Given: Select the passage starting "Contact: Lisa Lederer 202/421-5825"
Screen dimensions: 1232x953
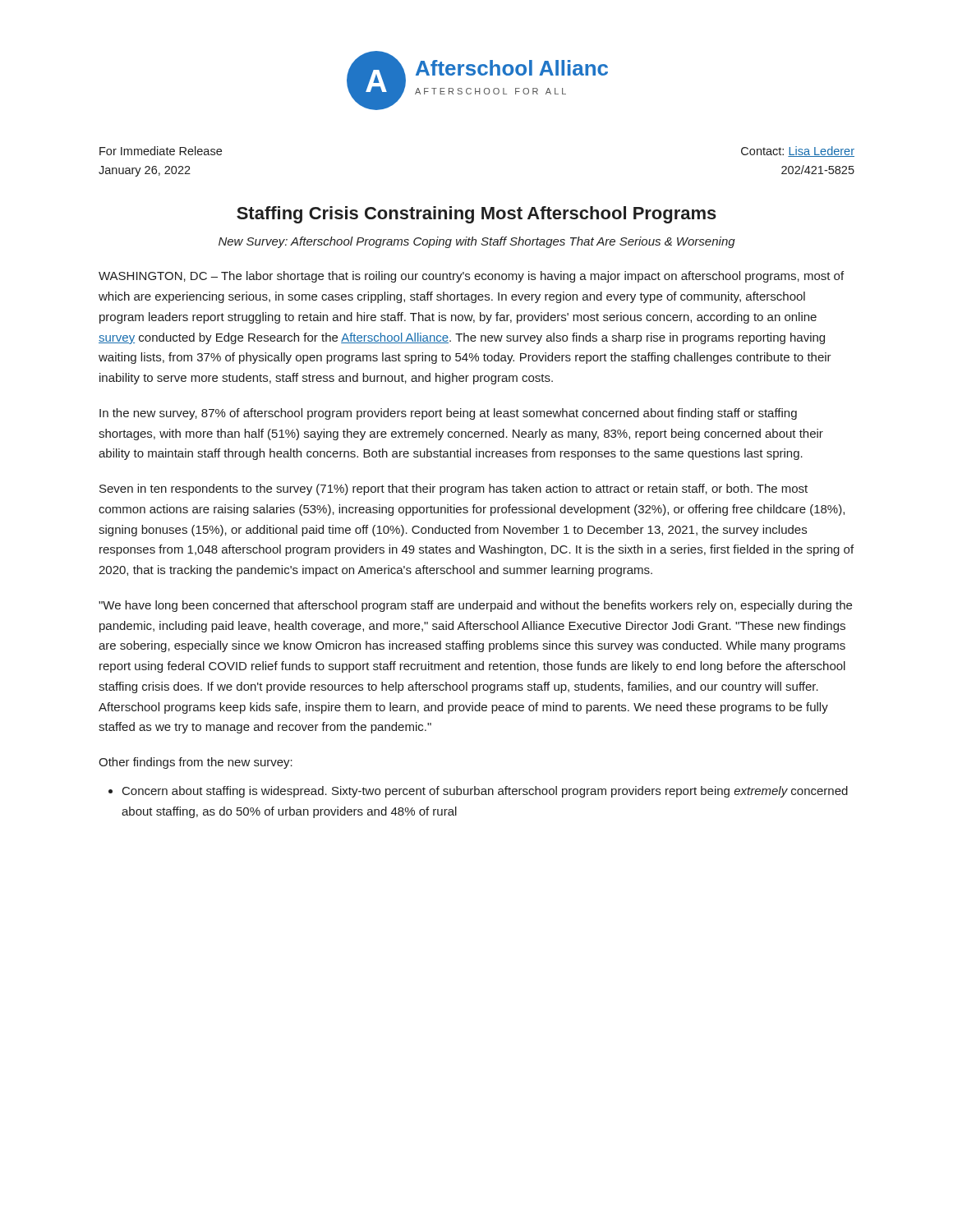Looking at the screenshot, I should [x=797, y=161].
